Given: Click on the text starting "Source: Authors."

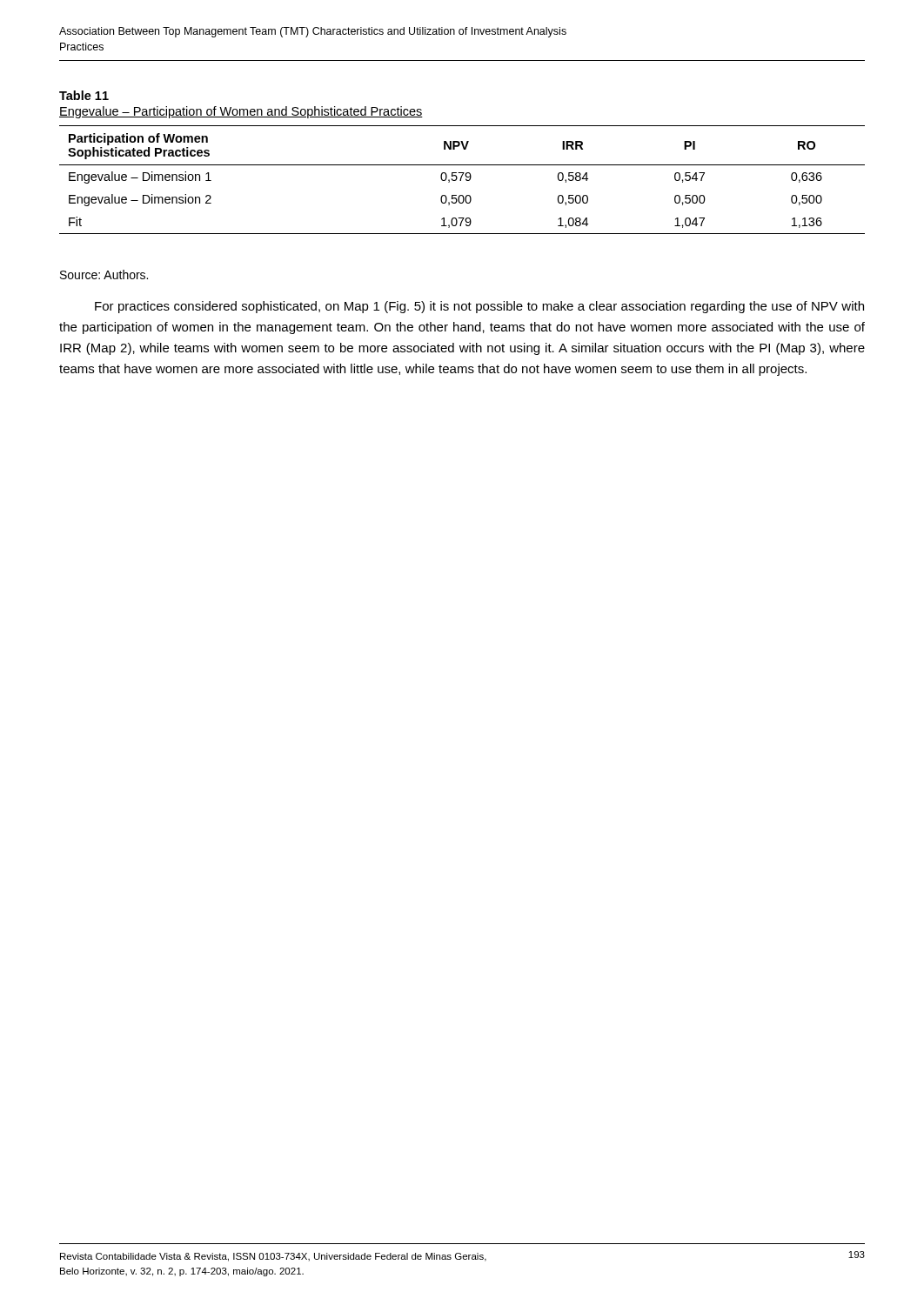Looking at the screenshot, I should tap(104, 275).
